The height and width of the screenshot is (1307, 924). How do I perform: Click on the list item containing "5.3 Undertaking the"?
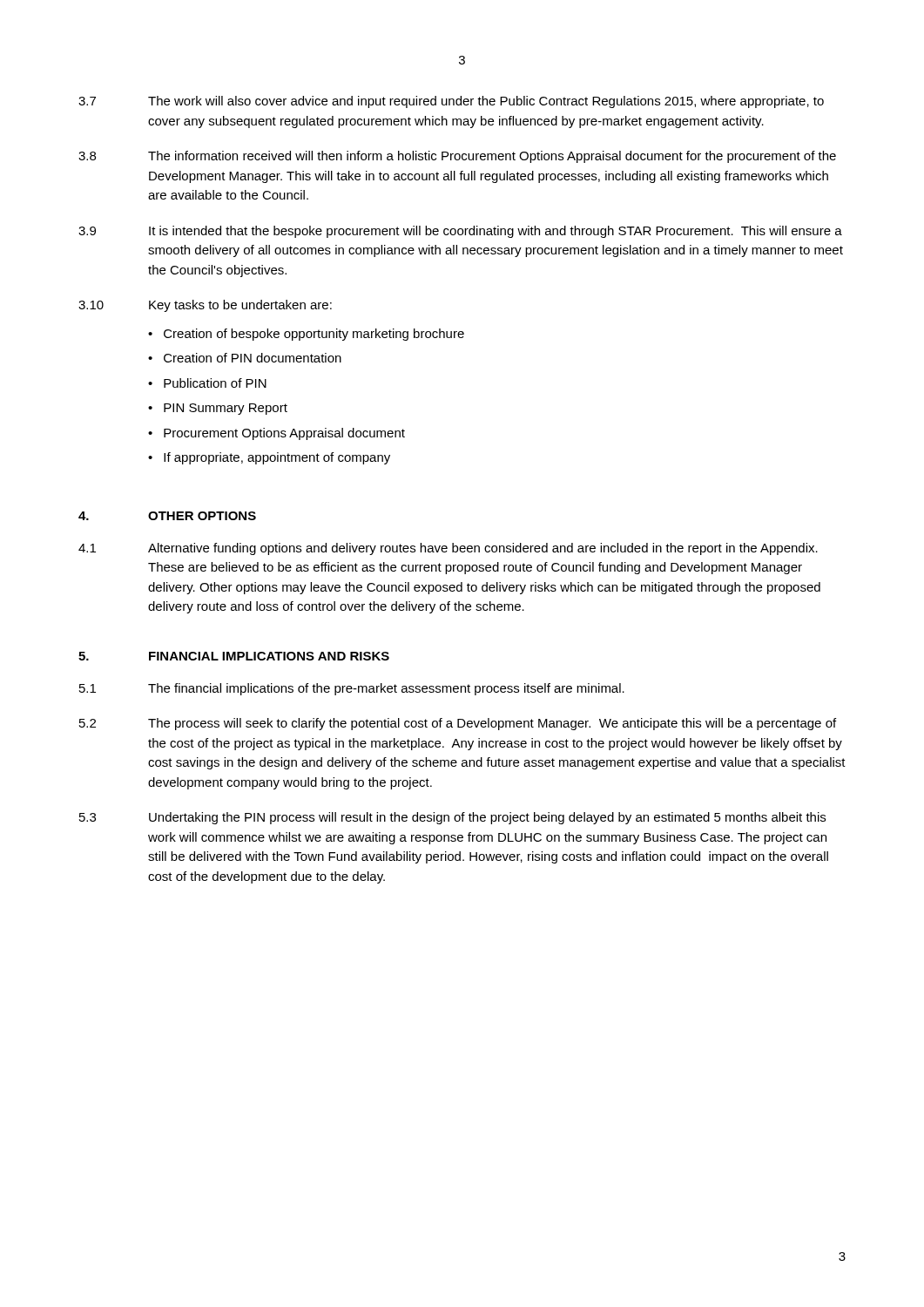462,847
